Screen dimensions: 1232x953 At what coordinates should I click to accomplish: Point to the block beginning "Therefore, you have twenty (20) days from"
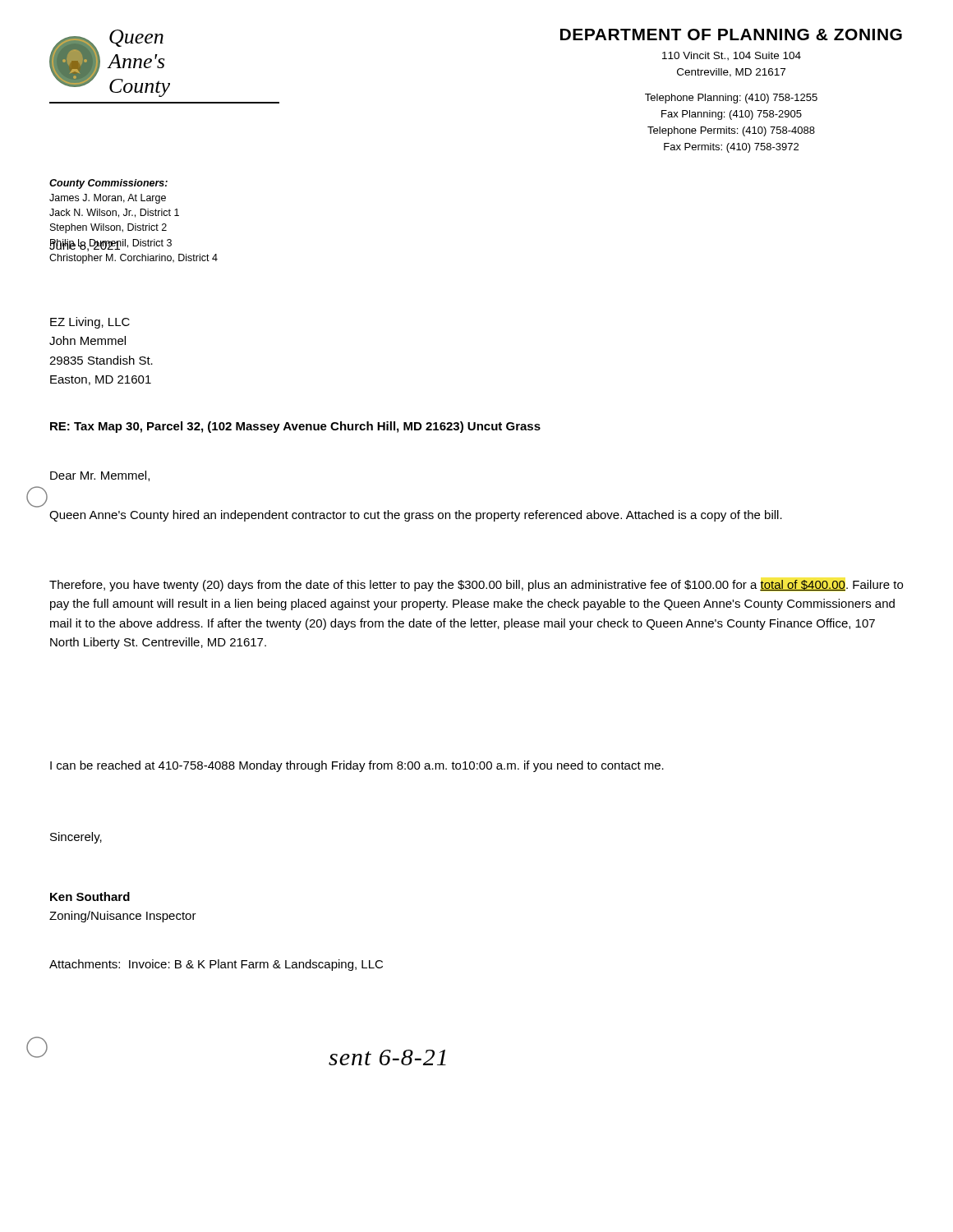[x=476, y=613]
